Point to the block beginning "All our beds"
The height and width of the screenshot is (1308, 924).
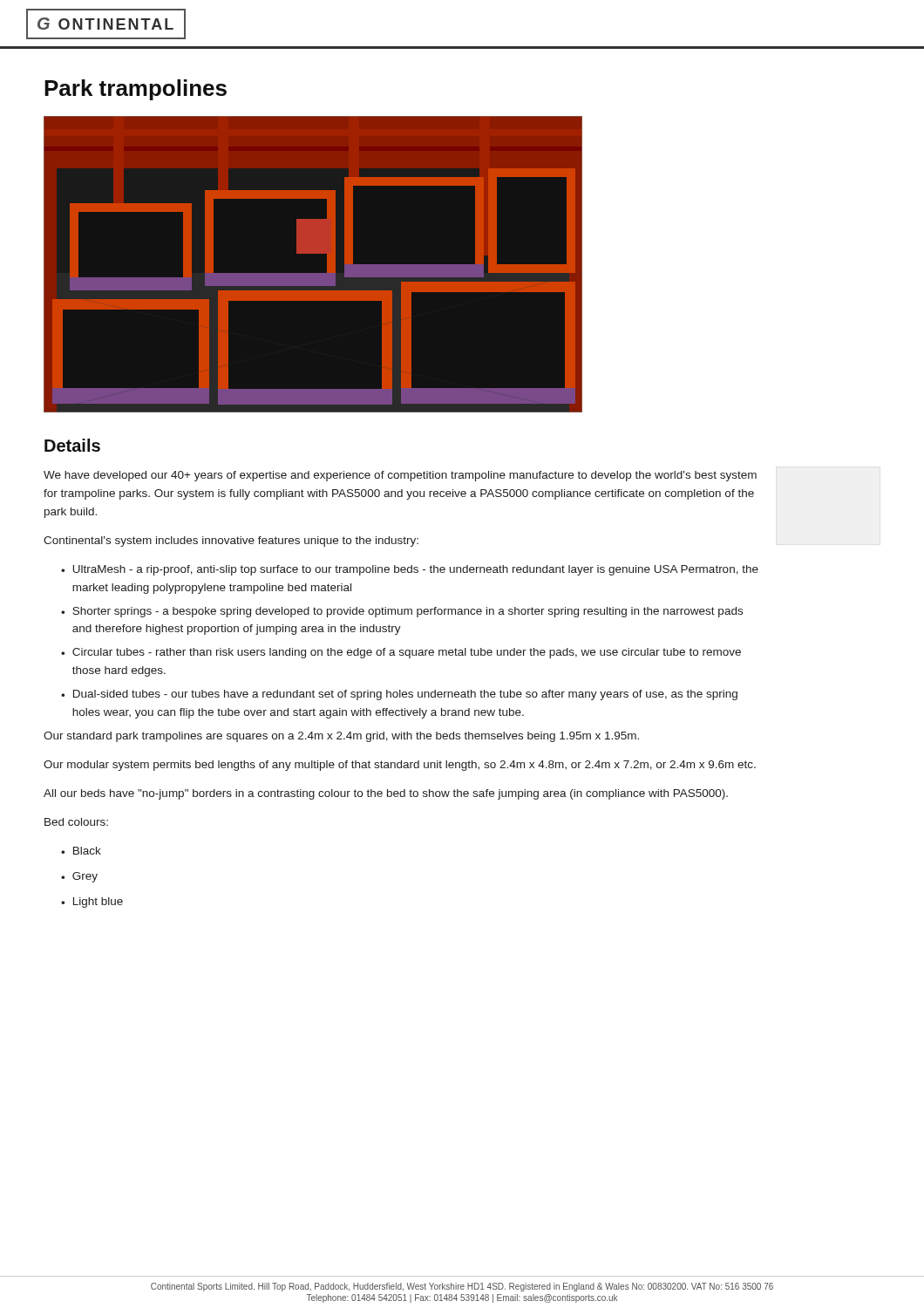click(386, 793)
